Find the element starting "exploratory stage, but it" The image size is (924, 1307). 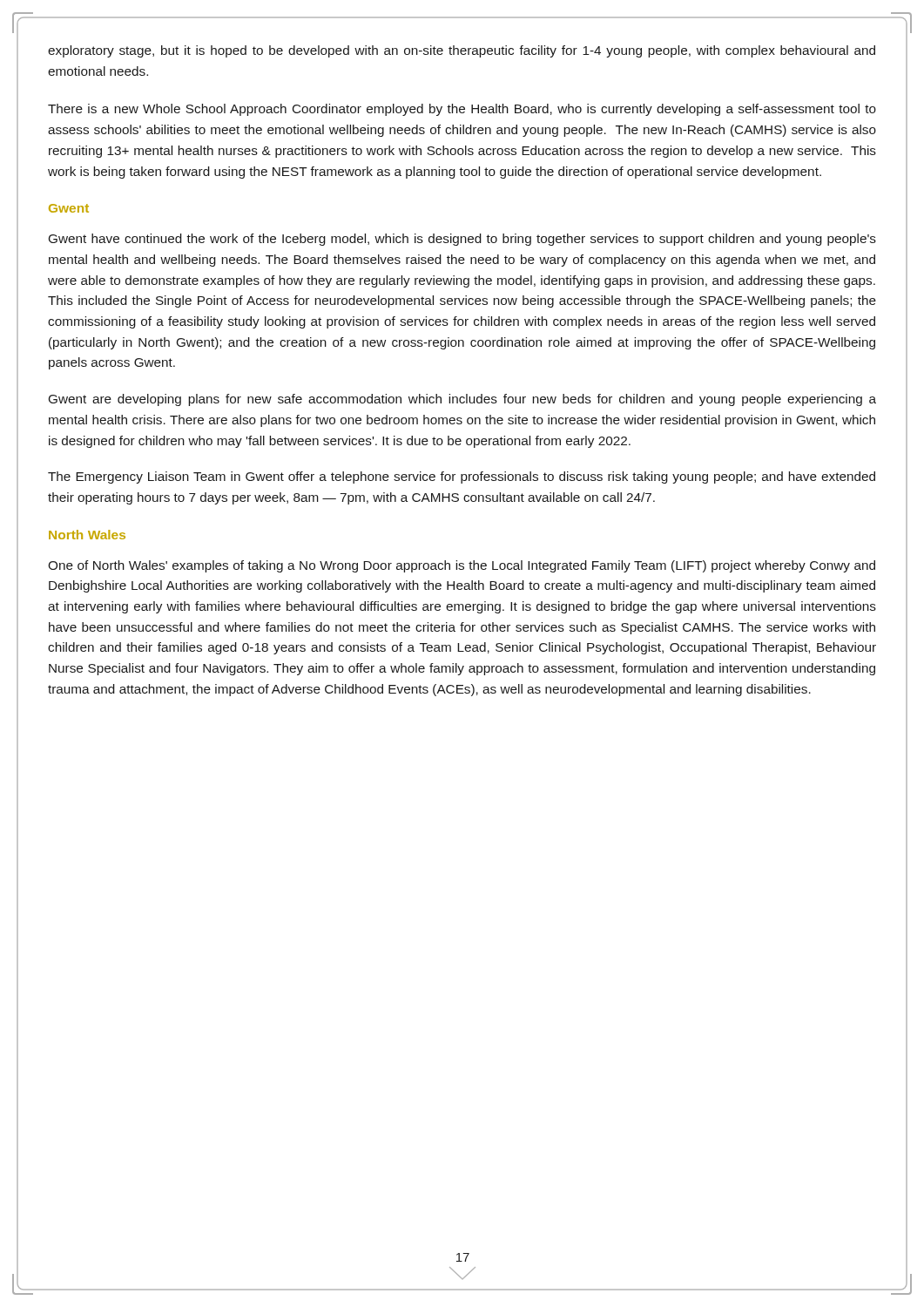[462, 60]
